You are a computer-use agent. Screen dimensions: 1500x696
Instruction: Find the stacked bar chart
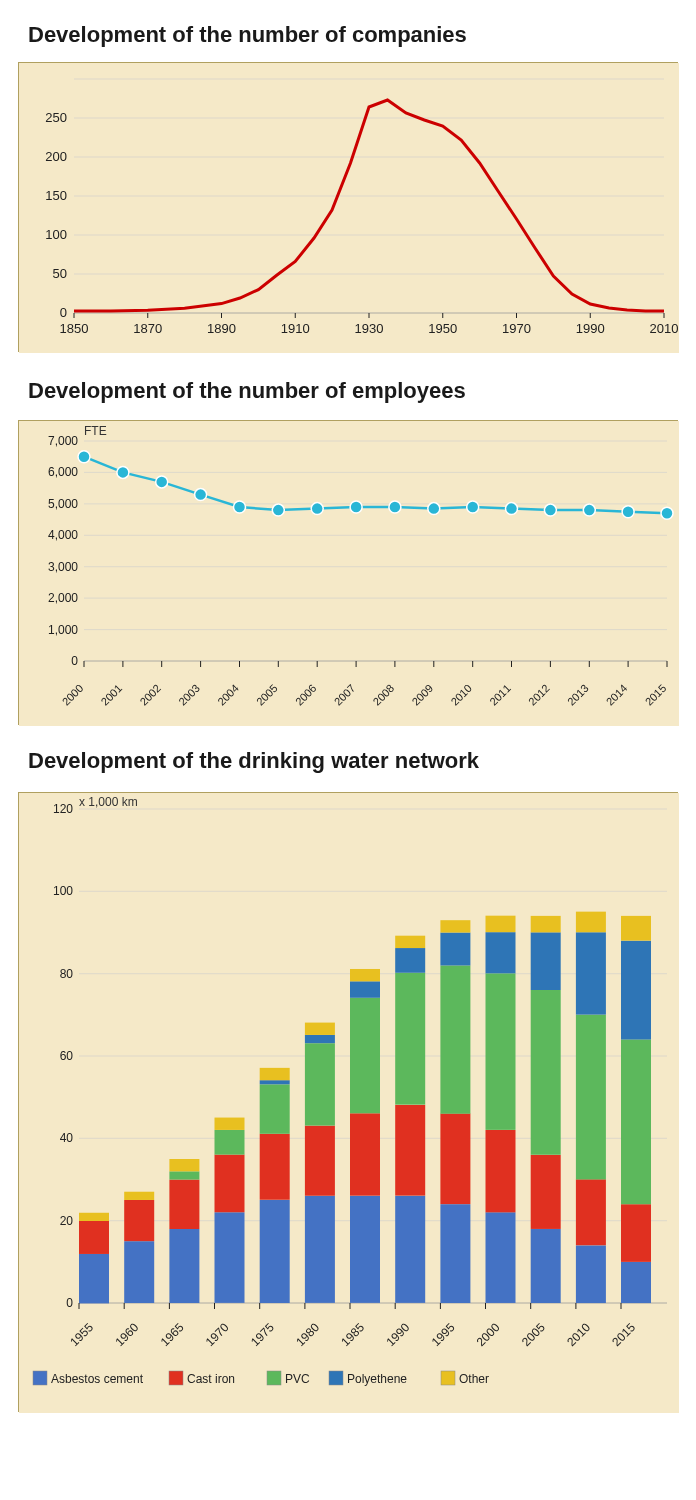[x=348, y=1102]
